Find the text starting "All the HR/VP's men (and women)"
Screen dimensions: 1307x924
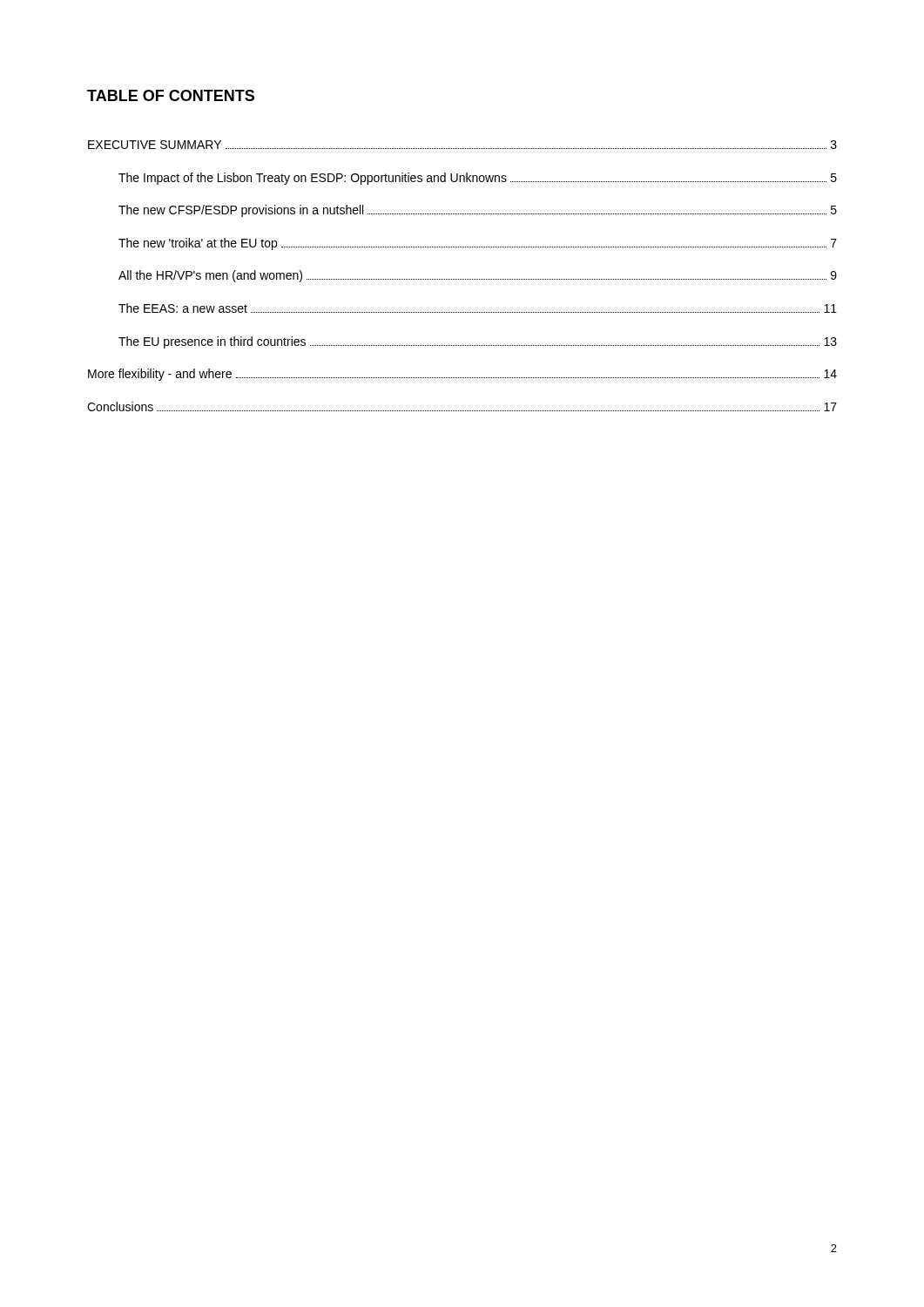point(478,276)
